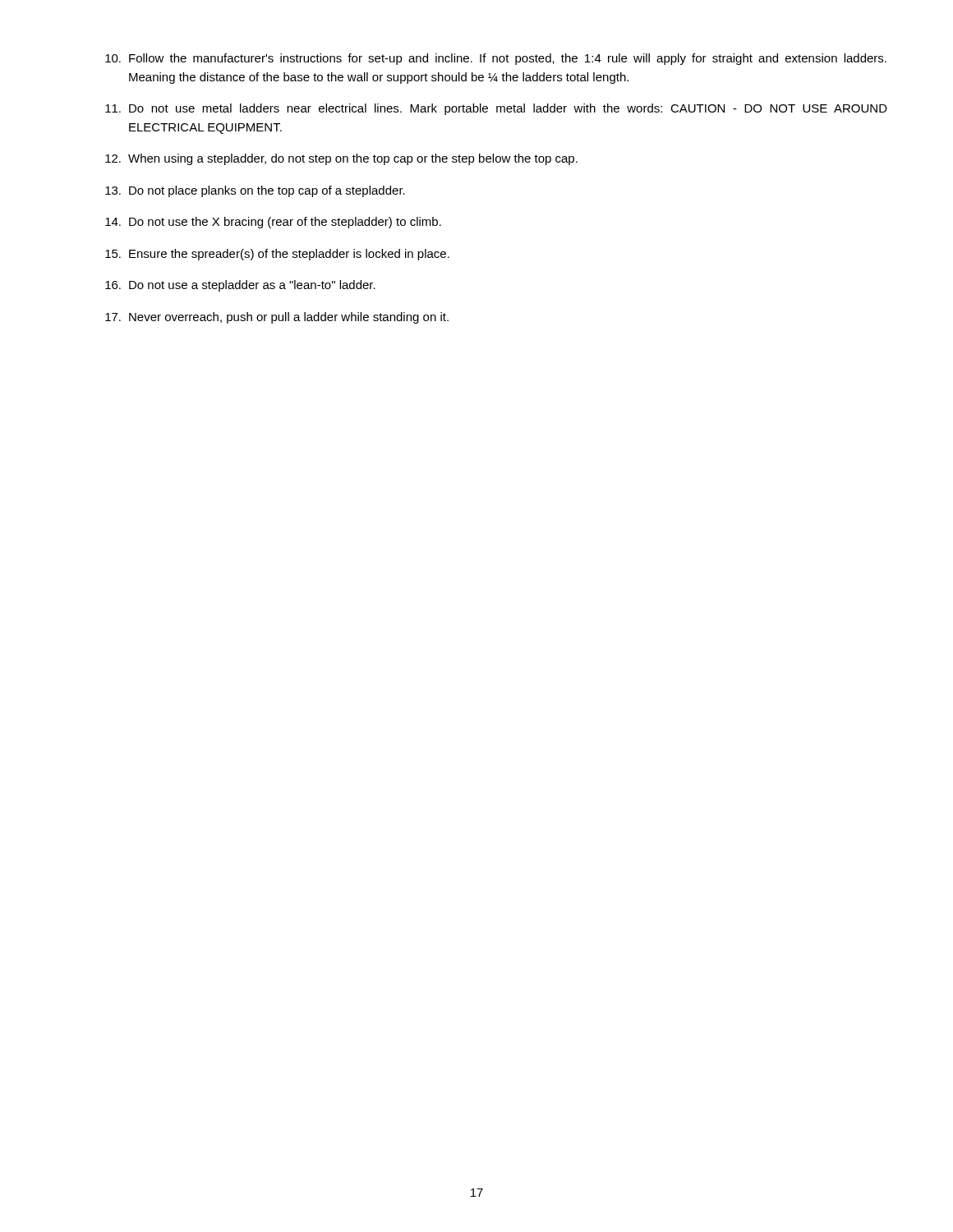This screenshot has height=1232, width=953.
Task: Select the list item containing "13. Do not place planks"
Action: tap(255, 191)
